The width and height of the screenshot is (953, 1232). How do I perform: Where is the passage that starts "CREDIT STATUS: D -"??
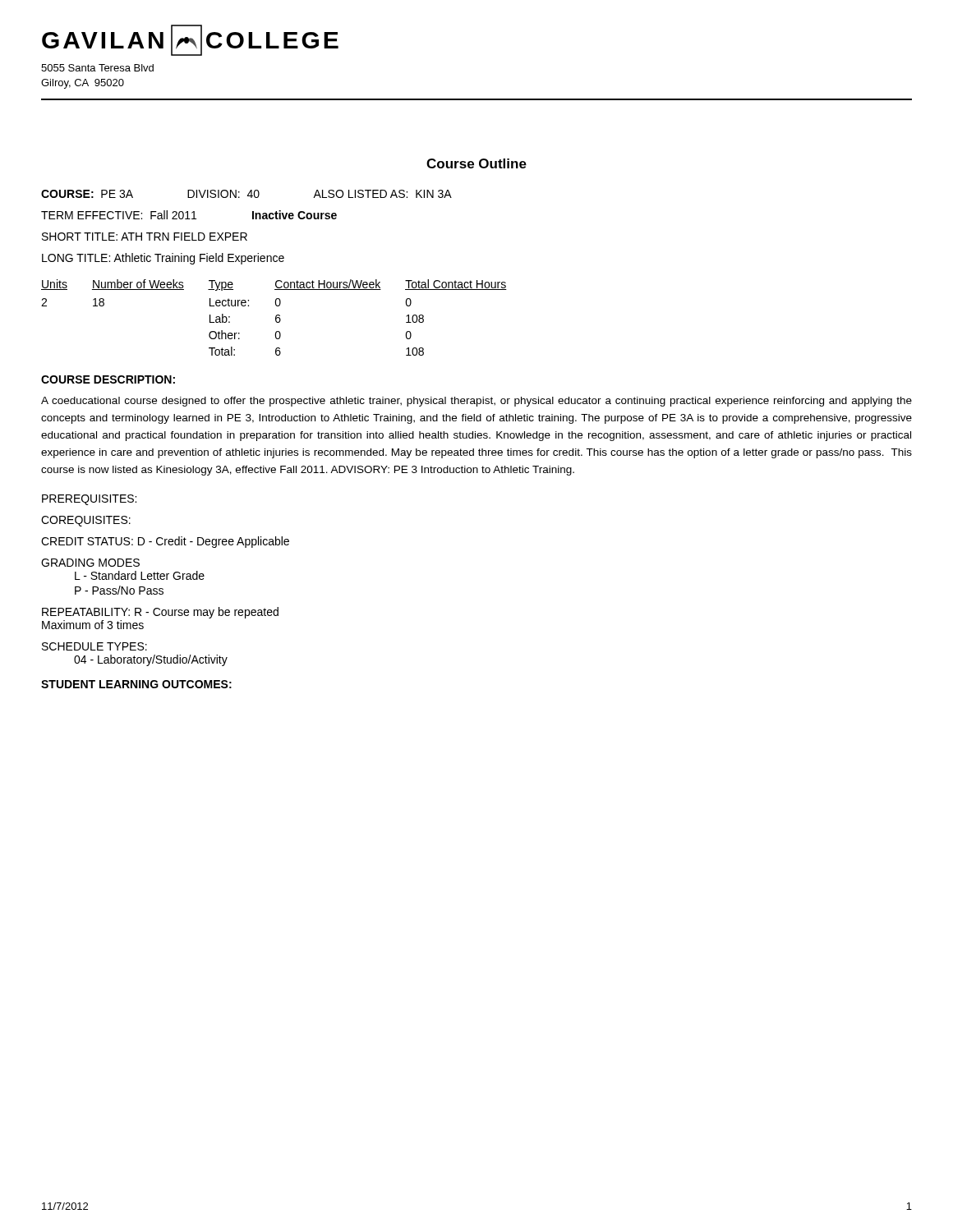(x=165, y=541)
